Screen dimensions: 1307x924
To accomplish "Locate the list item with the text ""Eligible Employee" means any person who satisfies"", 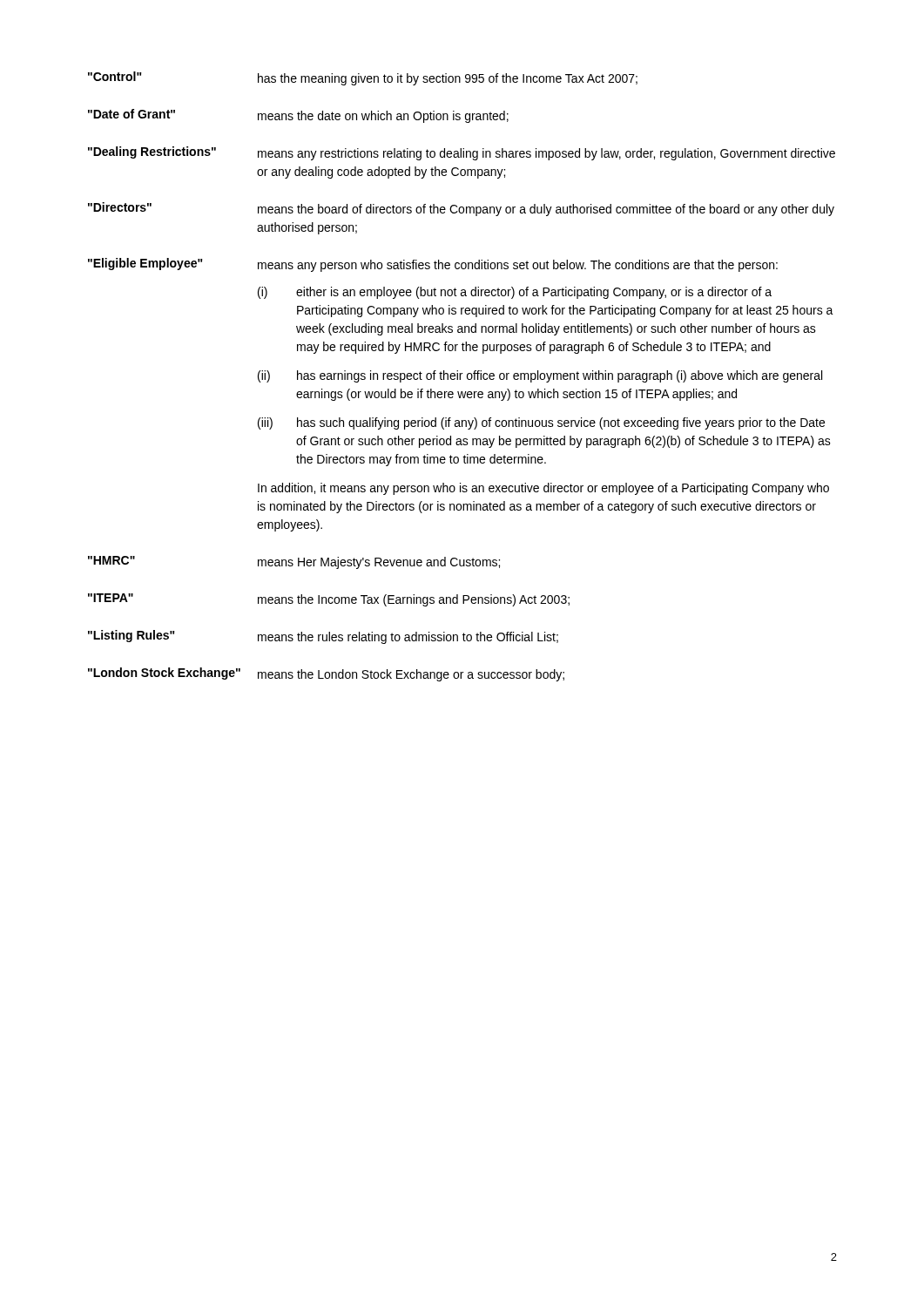I will (462, 395).
